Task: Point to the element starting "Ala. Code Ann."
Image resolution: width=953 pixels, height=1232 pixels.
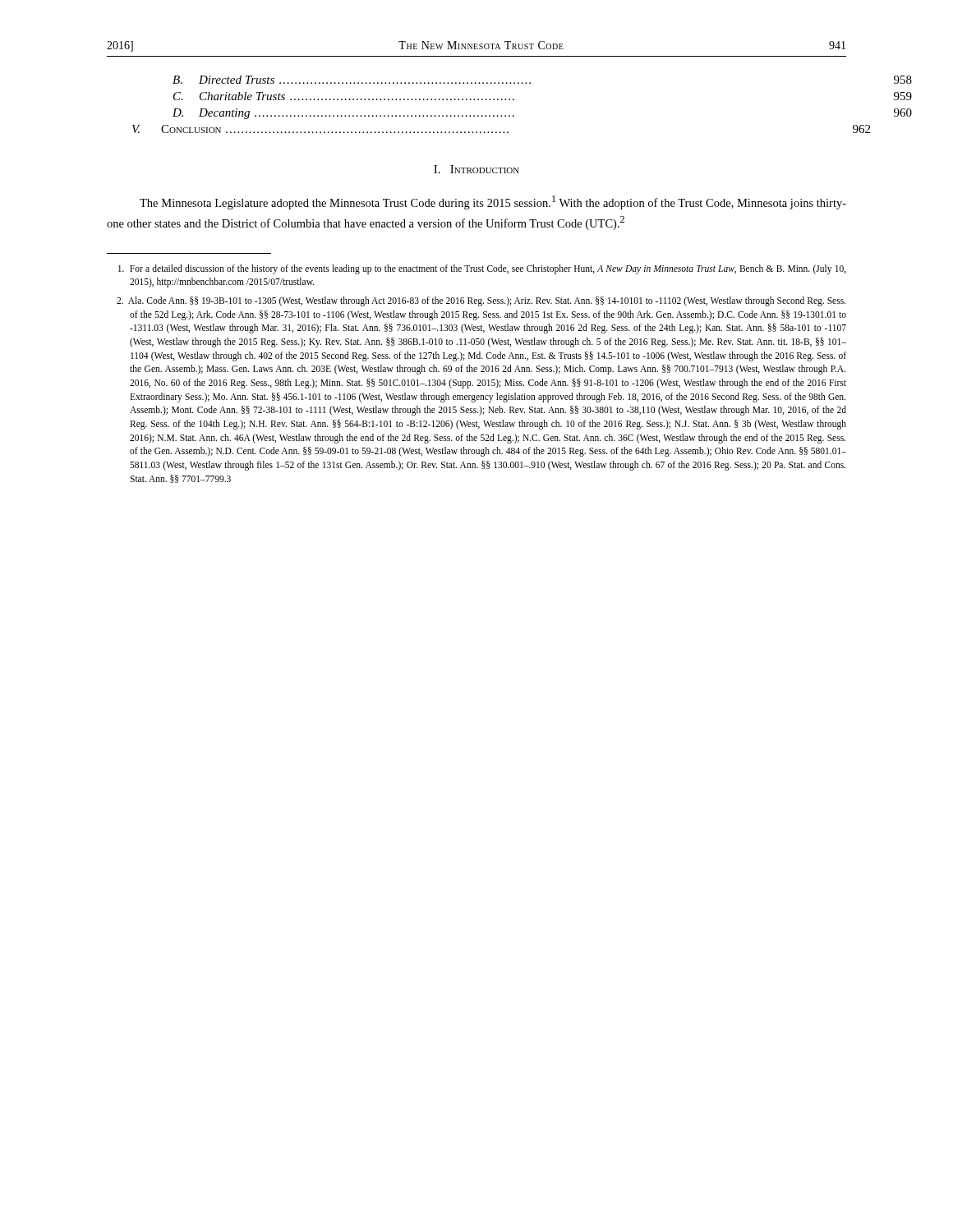Action: pyautogui.click(x=476, y=390)
